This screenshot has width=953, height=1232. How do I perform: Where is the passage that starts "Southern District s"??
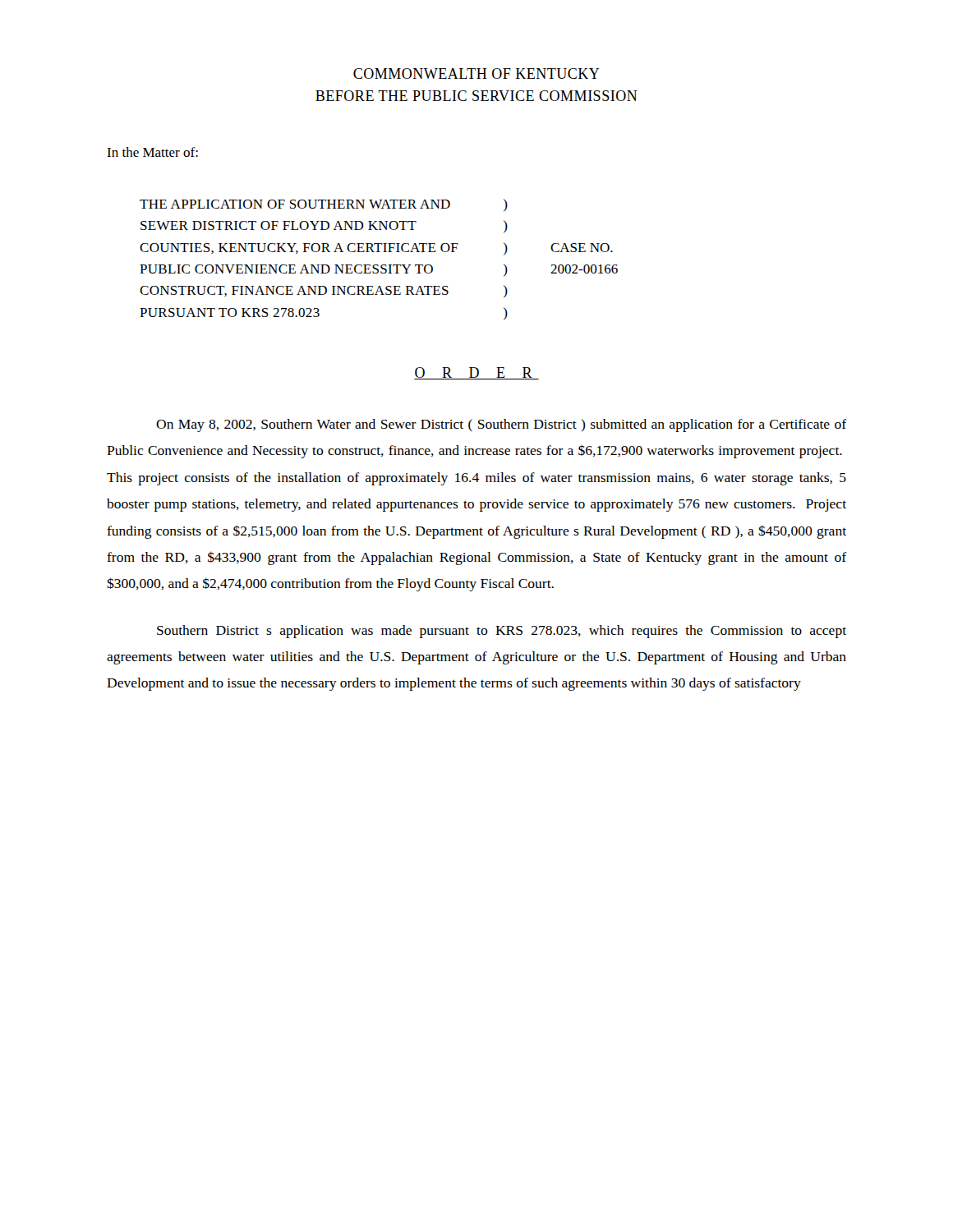point(476,656)
